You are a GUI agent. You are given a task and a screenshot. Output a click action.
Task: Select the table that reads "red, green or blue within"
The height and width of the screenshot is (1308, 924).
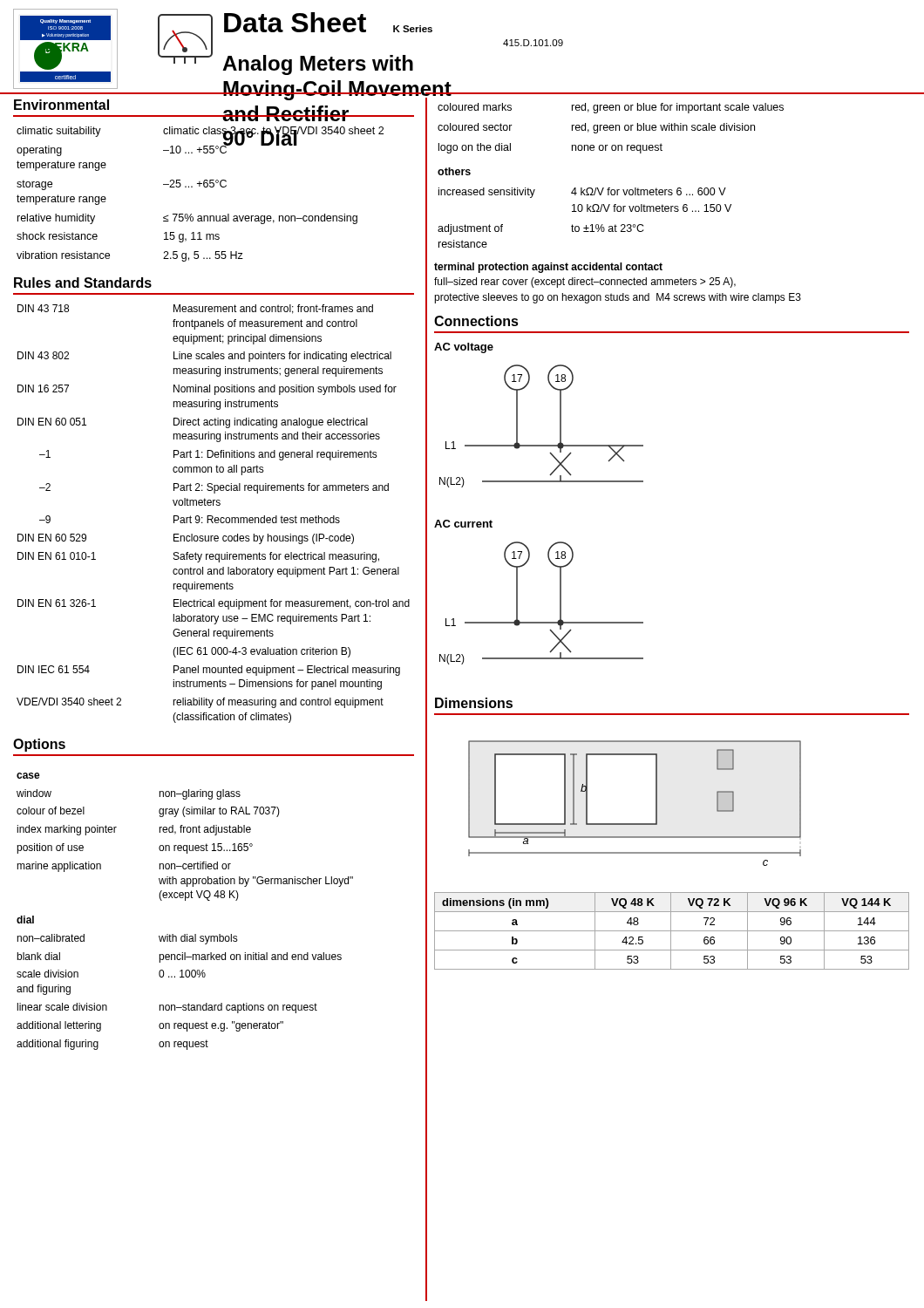(x=672, y=127)
